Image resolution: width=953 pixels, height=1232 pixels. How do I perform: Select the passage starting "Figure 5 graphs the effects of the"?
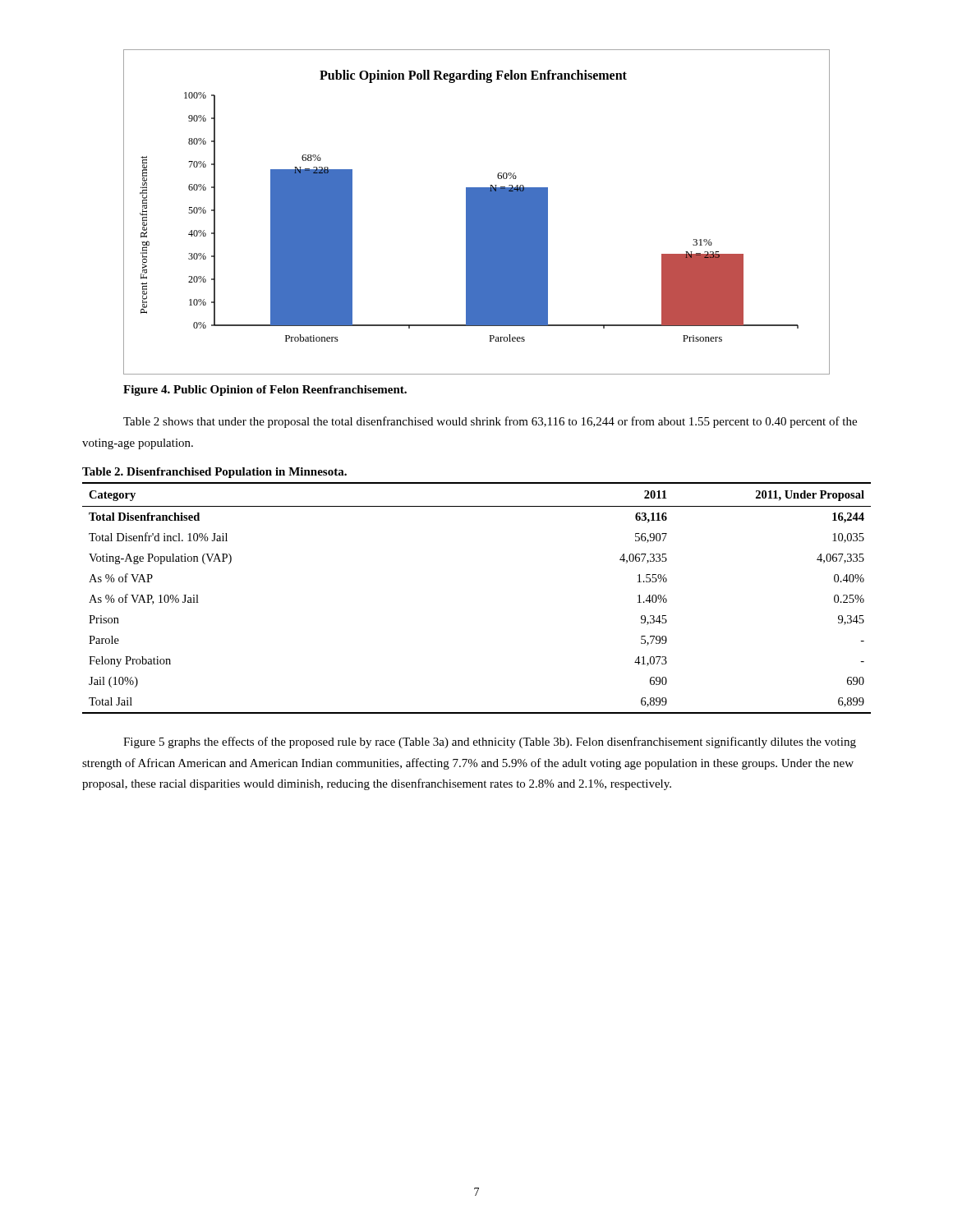point(469,763)
